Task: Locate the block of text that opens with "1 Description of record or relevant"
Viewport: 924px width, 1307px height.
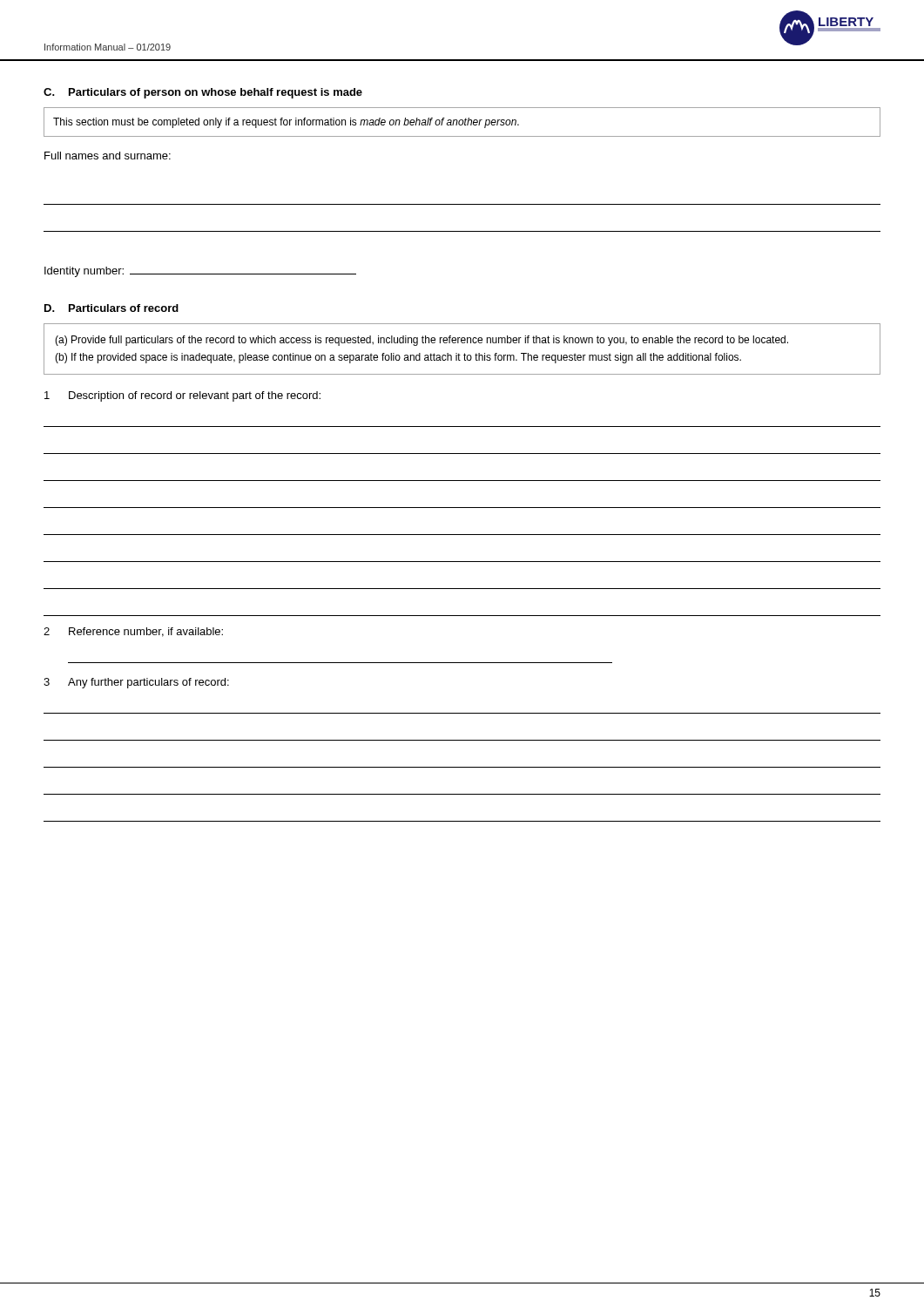Action: coord(183,395)
